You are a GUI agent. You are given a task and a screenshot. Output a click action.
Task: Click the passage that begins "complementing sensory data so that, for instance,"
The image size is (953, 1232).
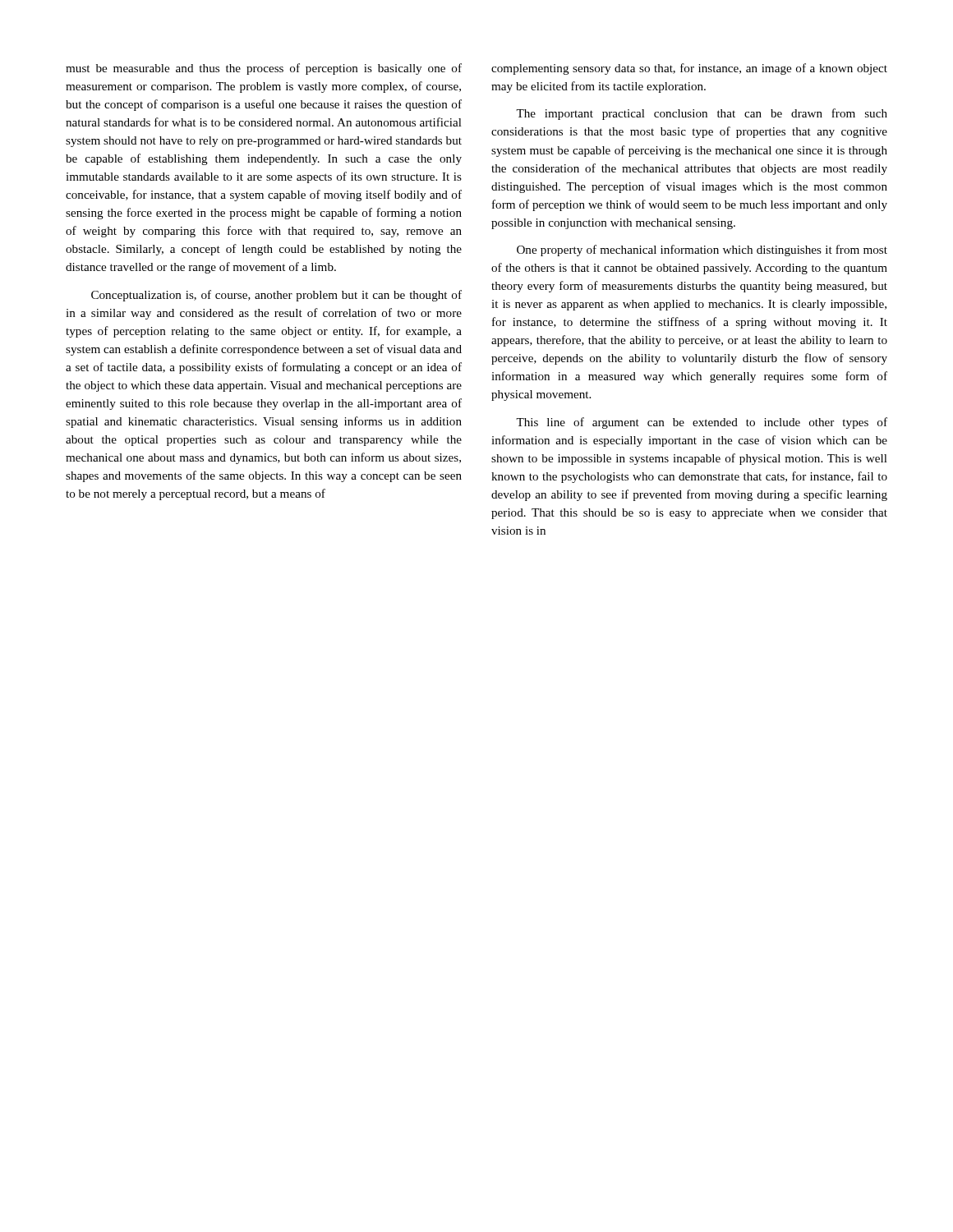click(x=689, y=77)
